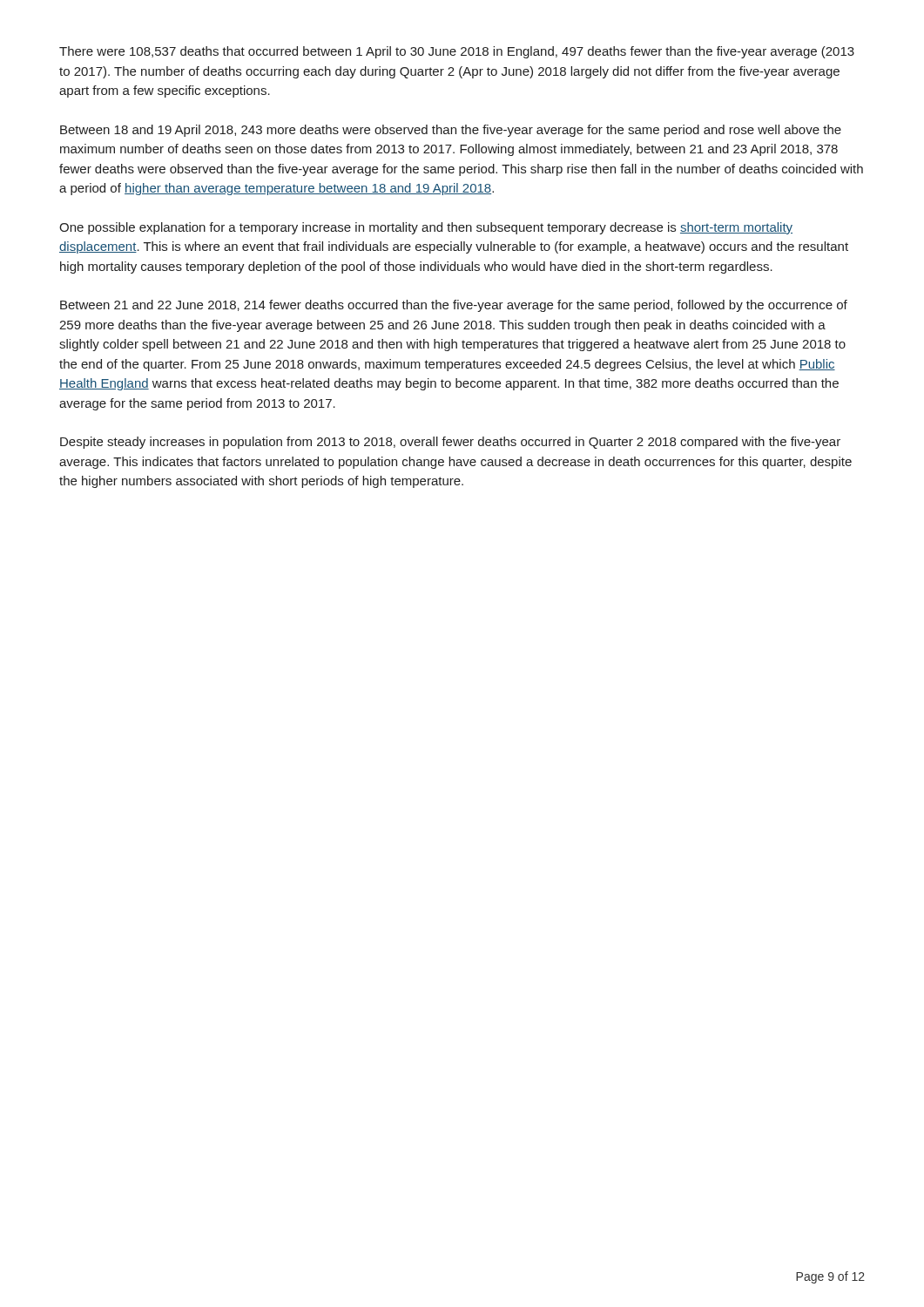Click the passage that begins "One possible explanation for a temporary"

(x=454, y=246)
